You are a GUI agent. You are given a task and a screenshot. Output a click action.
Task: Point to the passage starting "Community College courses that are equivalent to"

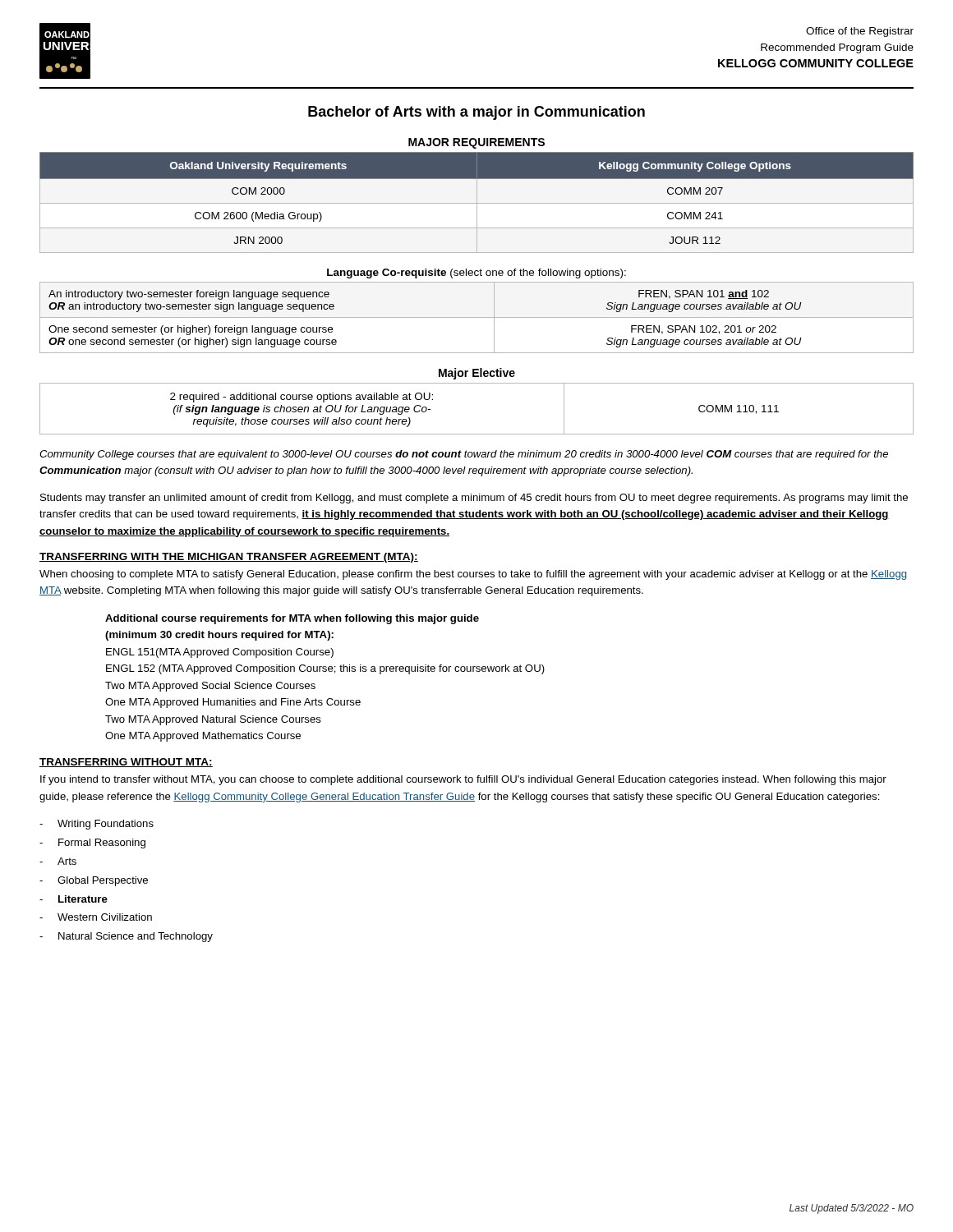(x=464, y=462)
